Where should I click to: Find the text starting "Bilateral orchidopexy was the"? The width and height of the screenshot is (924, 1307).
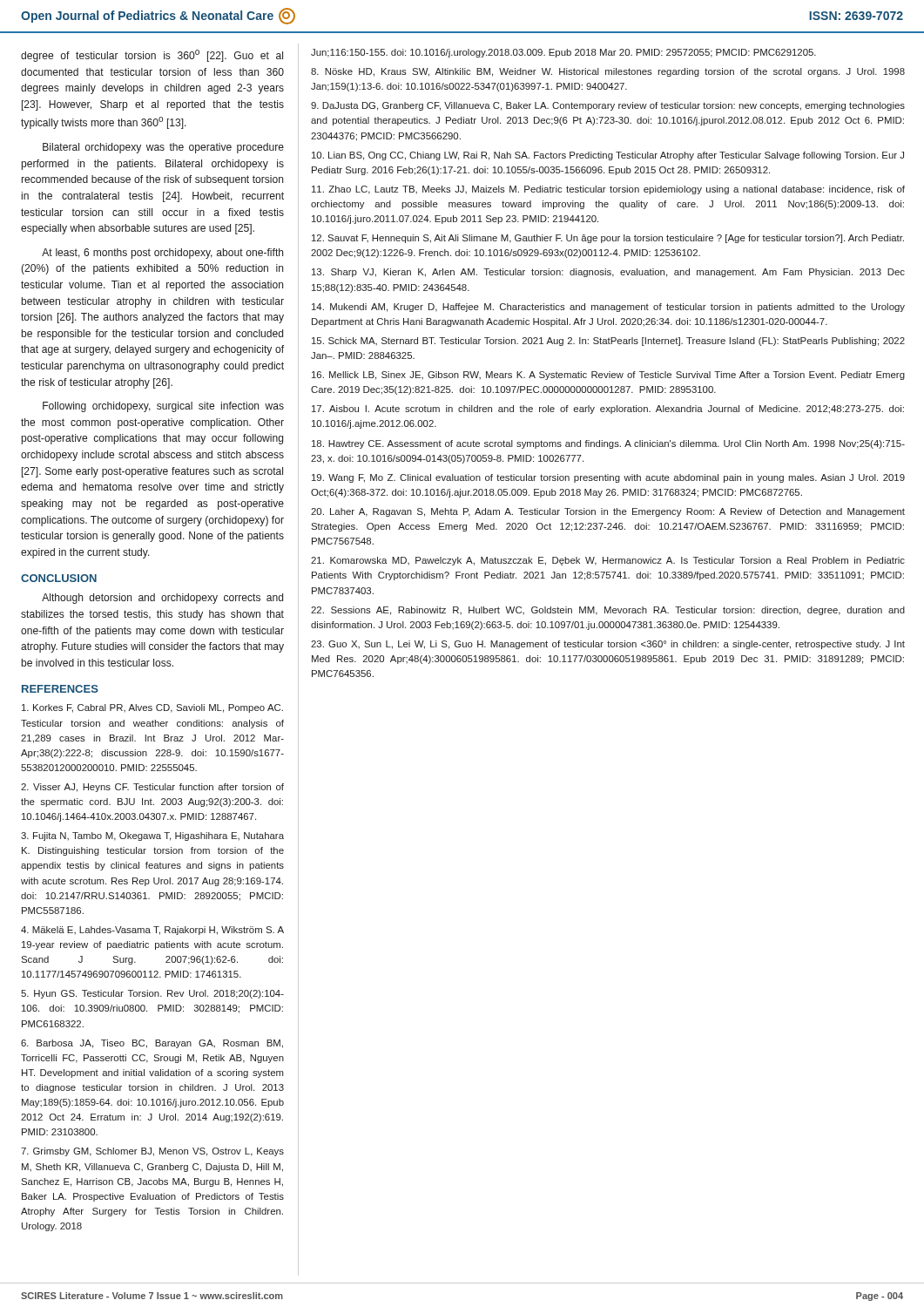pos(152,188)
